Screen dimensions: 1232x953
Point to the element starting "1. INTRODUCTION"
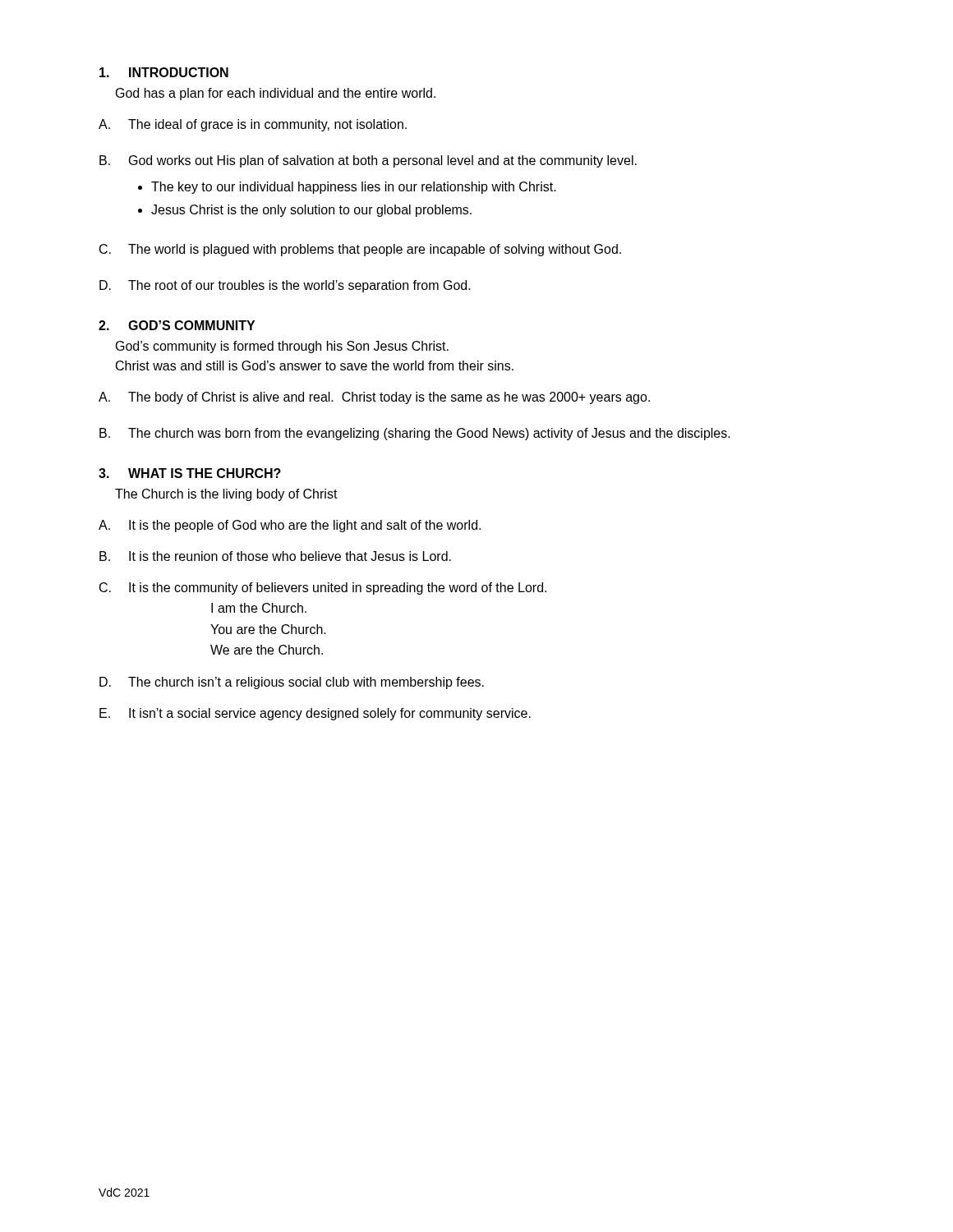pyautogui.click(x=164, y=73)
